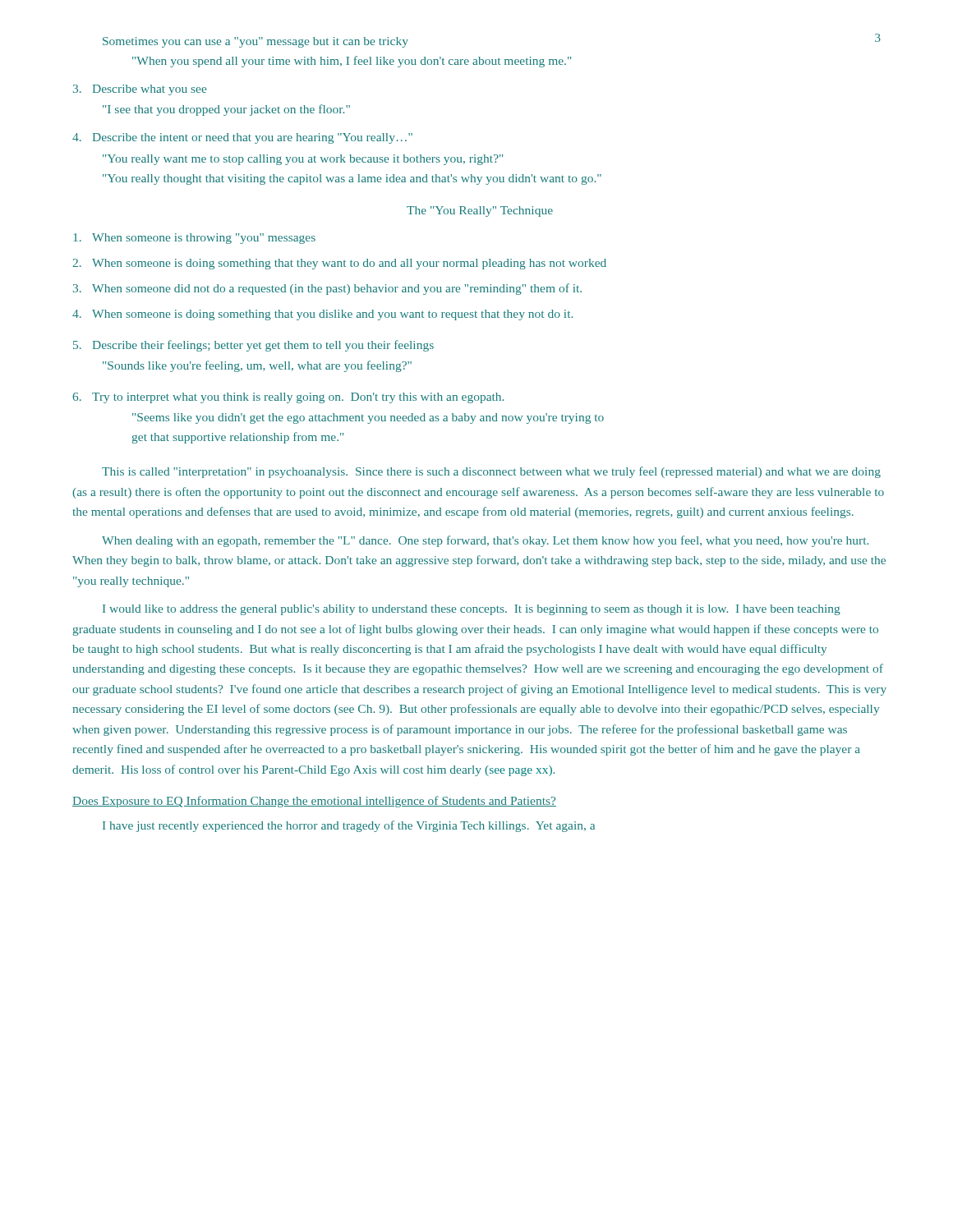
Task: Select the region starting "3. When someone did not do"
Action: tap(480, 288)
